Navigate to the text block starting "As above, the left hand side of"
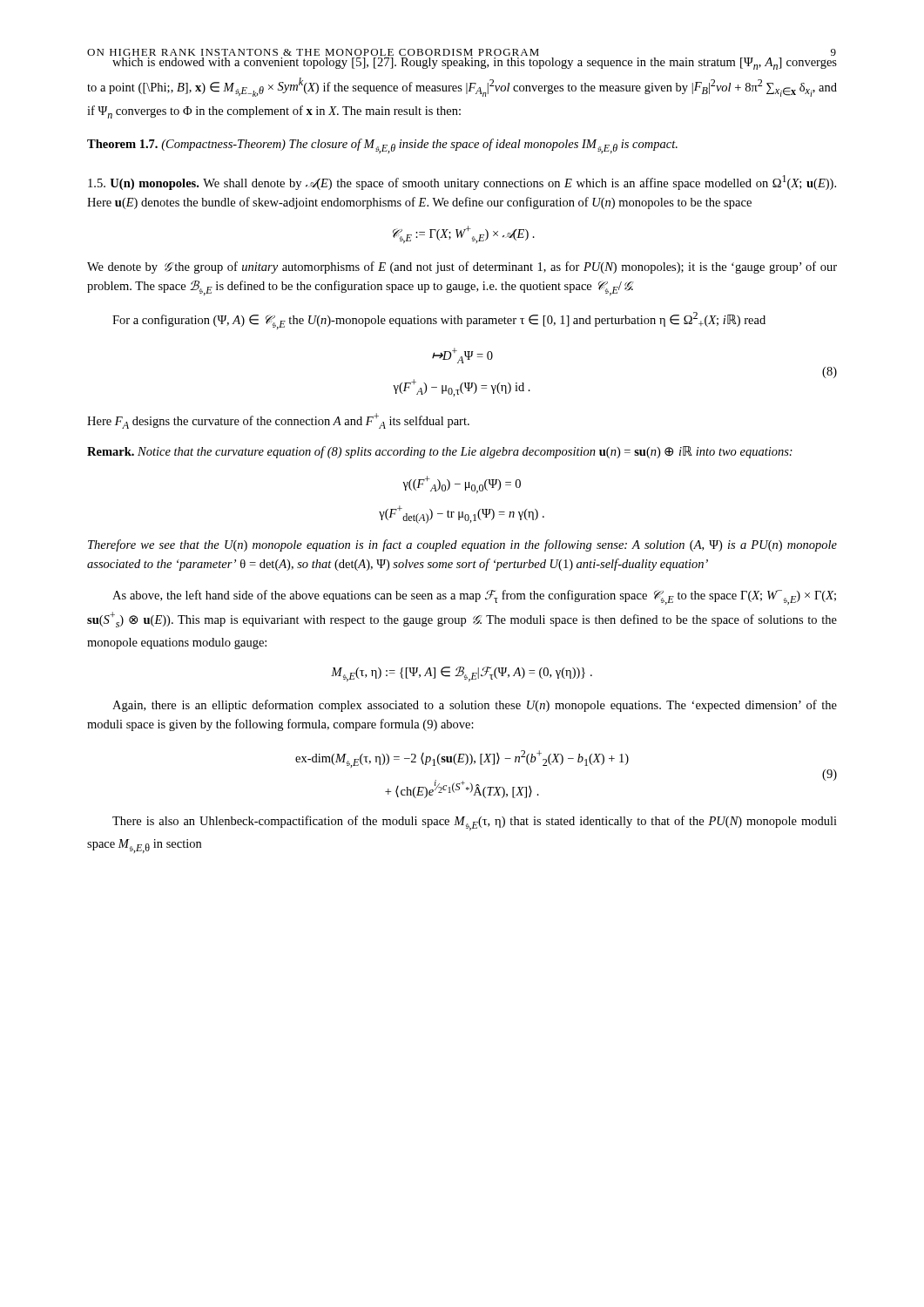 click(x=462, y=617)
